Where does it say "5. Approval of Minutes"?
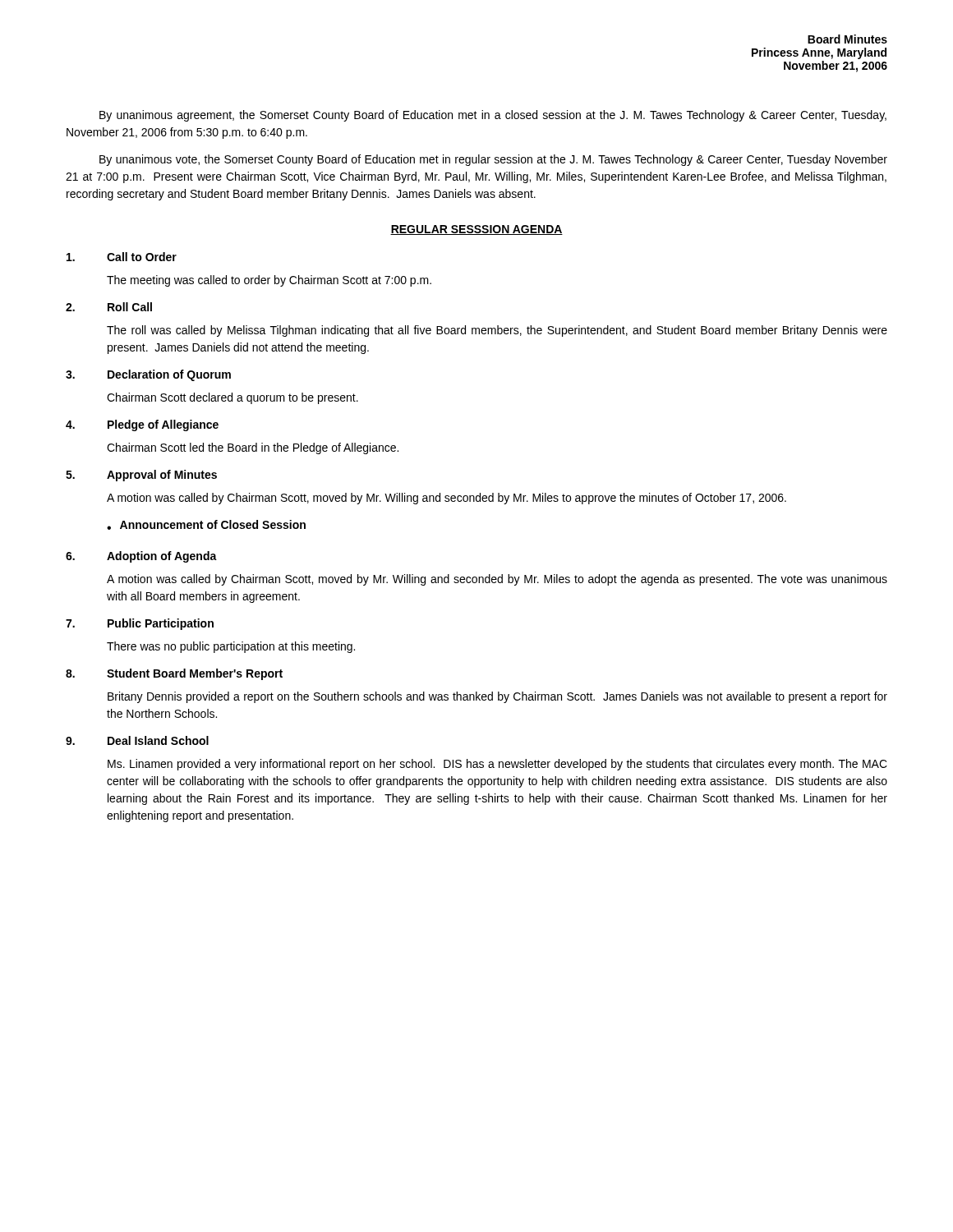Image resolution: width=953 pixels, height=1232 pixels. tap(142, 475)
